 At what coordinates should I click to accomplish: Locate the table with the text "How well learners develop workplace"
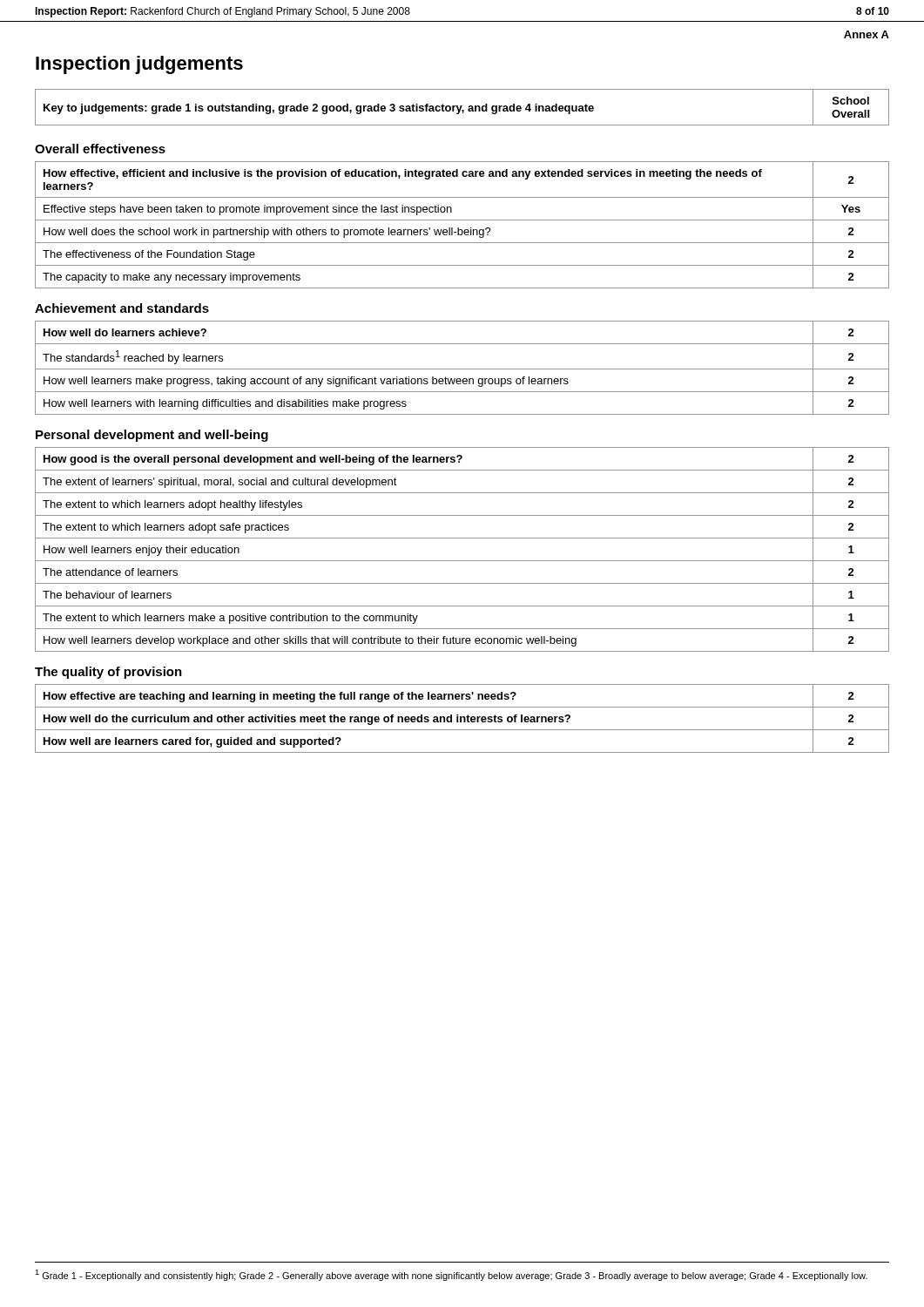click(x=462, y=550)
